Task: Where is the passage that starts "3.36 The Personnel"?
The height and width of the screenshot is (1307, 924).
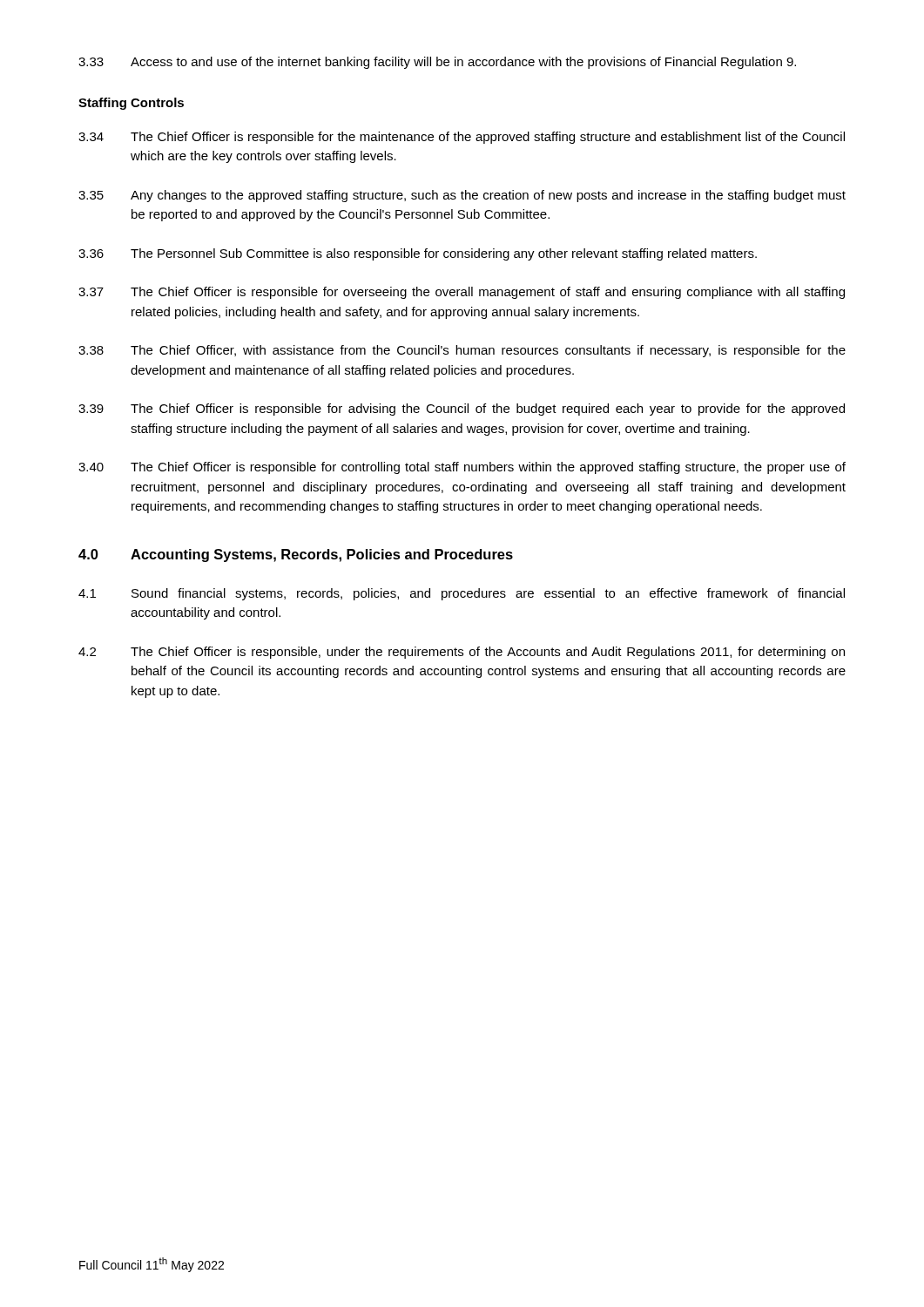Action: (462, 253)
